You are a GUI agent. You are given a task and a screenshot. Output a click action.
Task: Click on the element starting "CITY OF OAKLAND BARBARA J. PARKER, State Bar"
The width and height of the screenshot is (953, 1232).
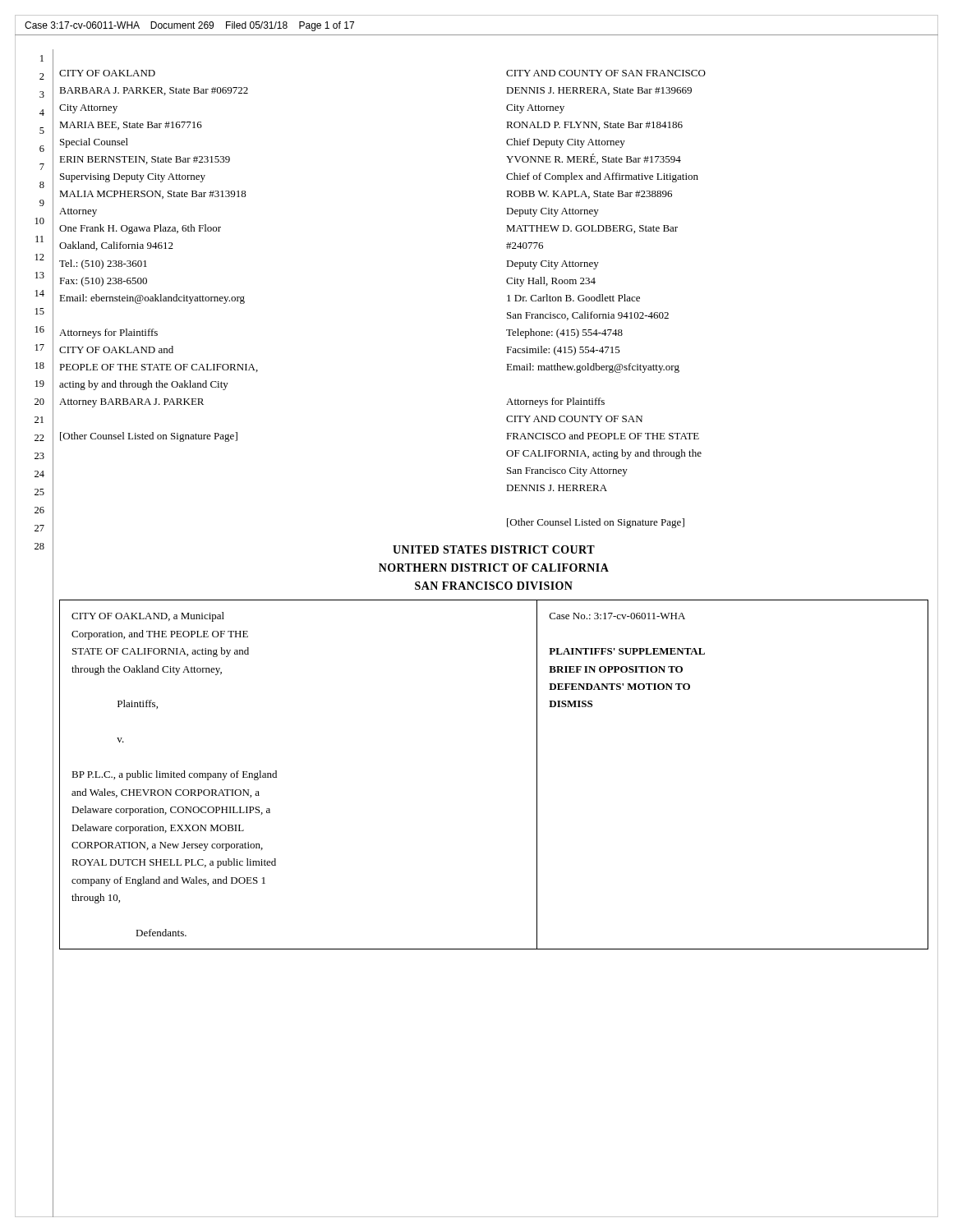[x=159, y=254]
